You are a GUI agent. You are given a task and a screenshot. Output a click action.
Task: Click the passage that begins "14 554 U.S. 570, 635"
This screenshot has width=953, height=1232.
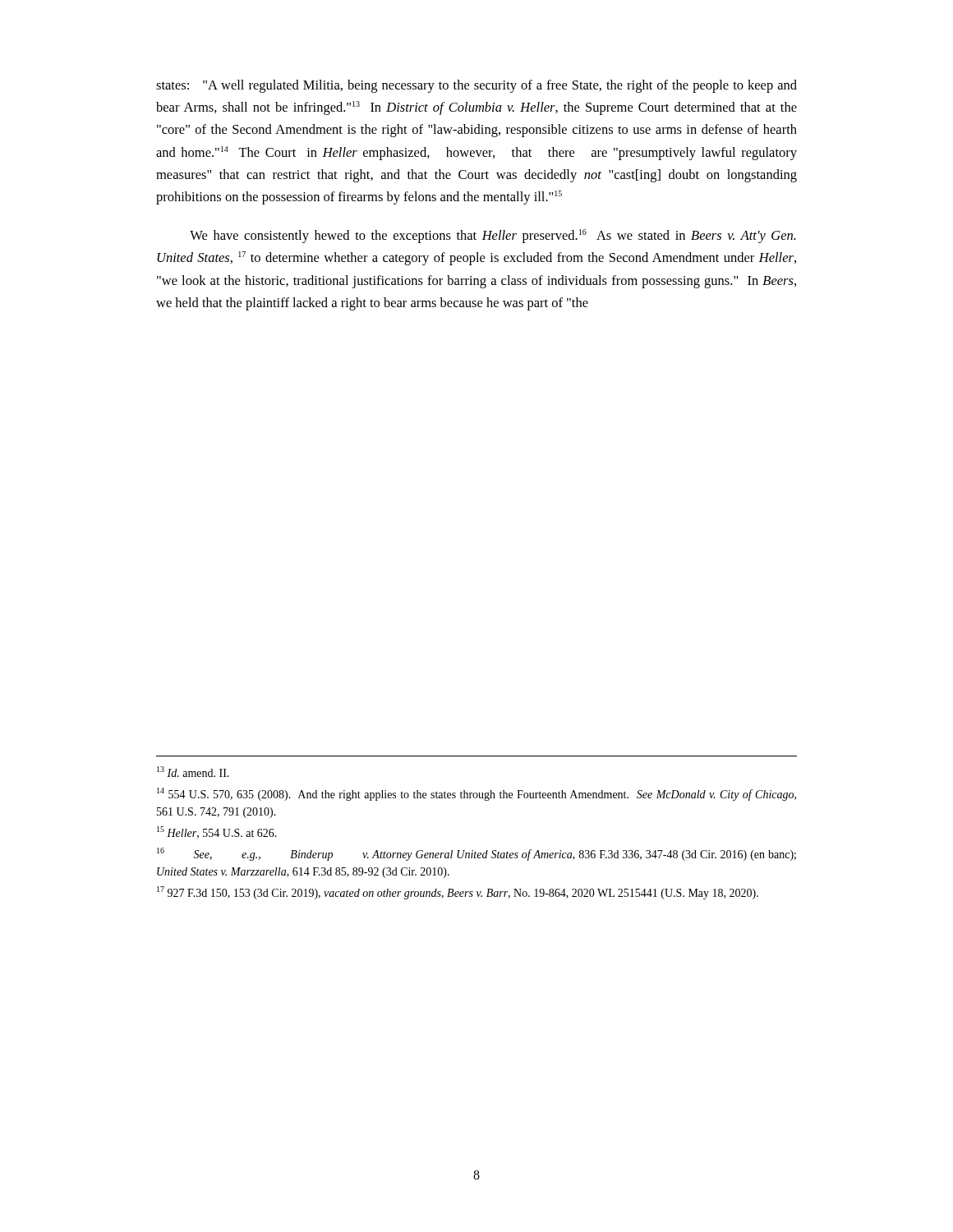click(476, 802)
